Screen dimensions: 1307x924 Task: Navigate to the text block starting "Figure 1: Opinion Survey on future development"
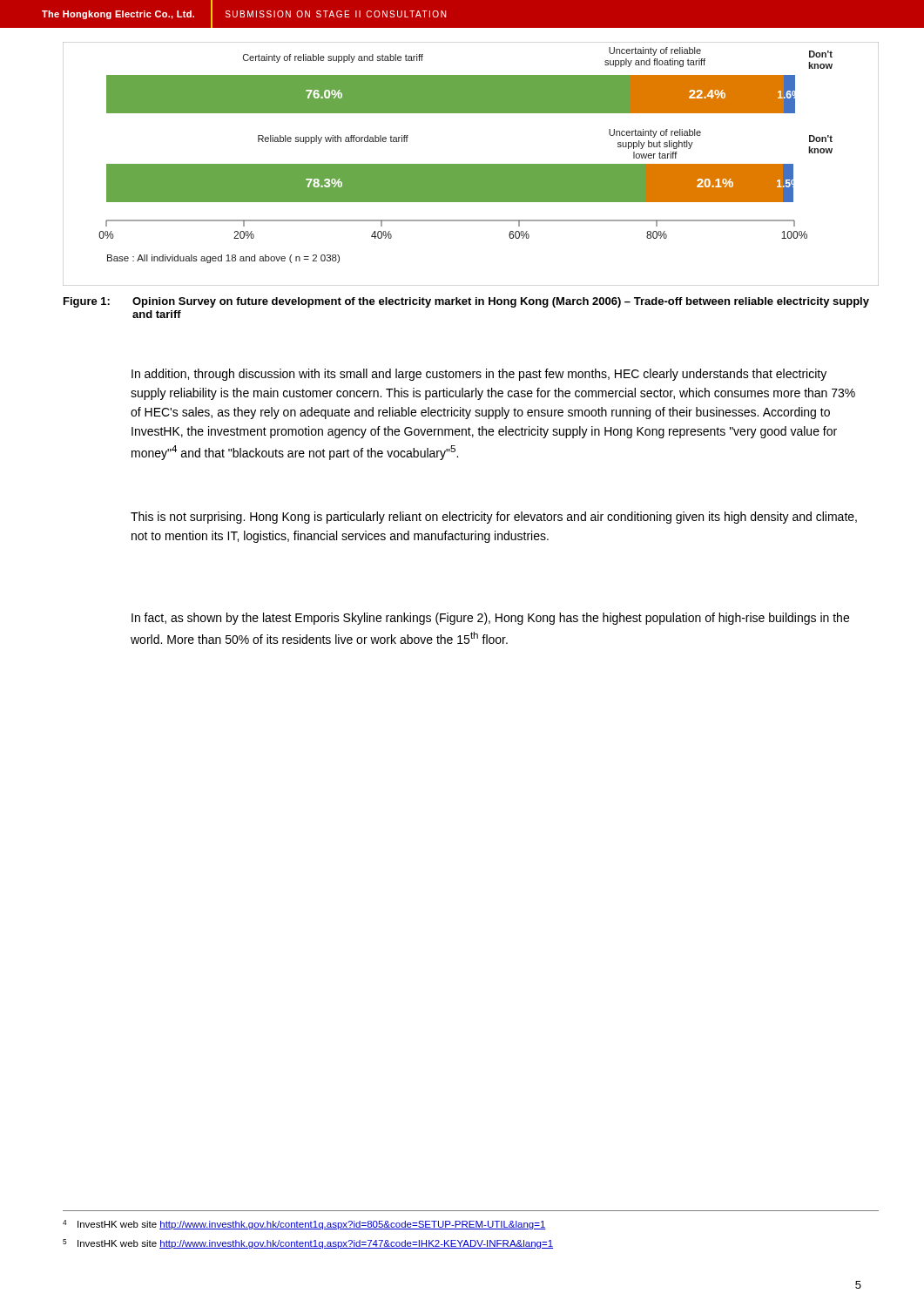471,308
